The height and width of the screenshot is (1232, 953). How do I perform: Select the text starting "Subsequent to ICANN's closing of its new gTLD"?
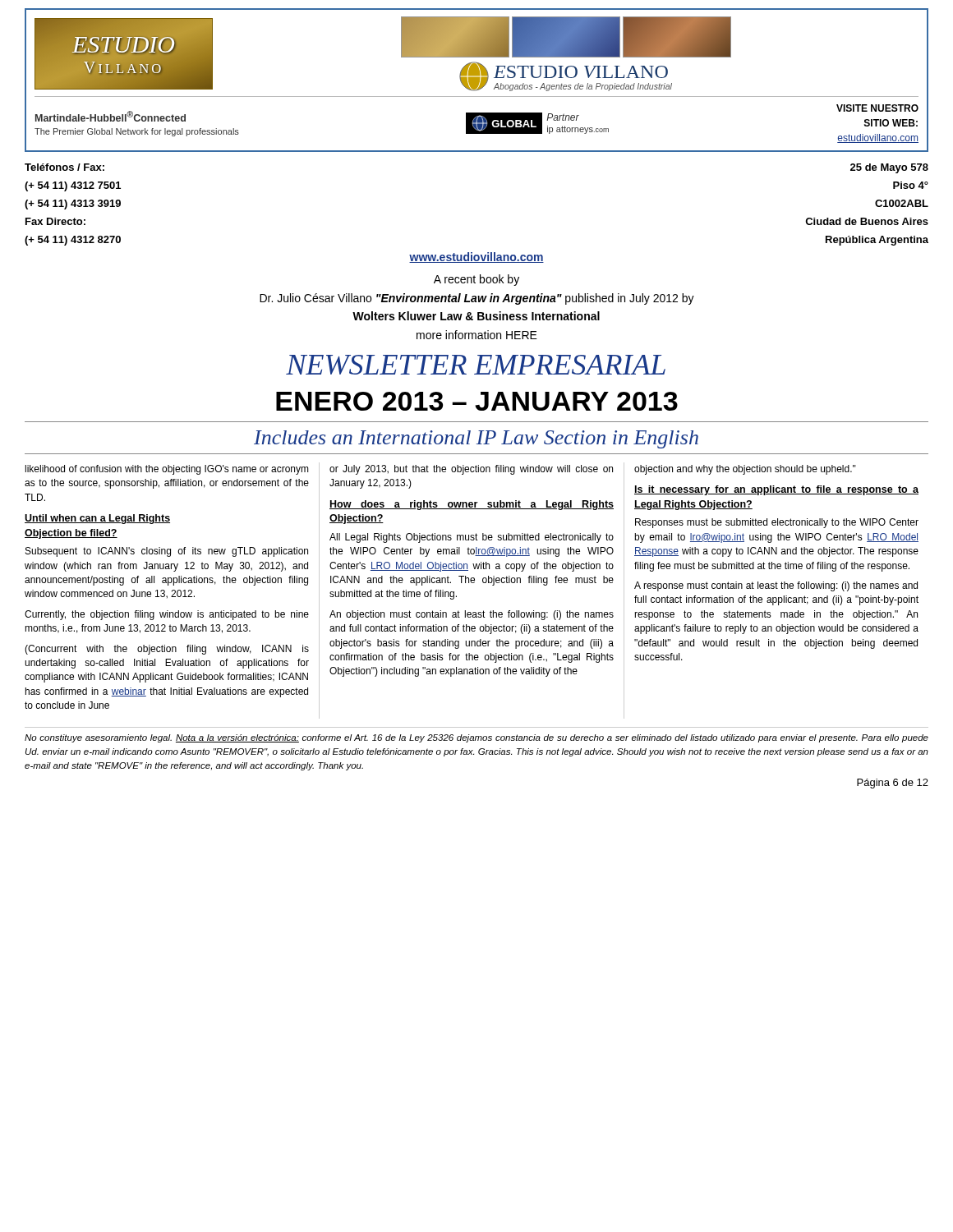pyautogui.click(x=167, y=629)
